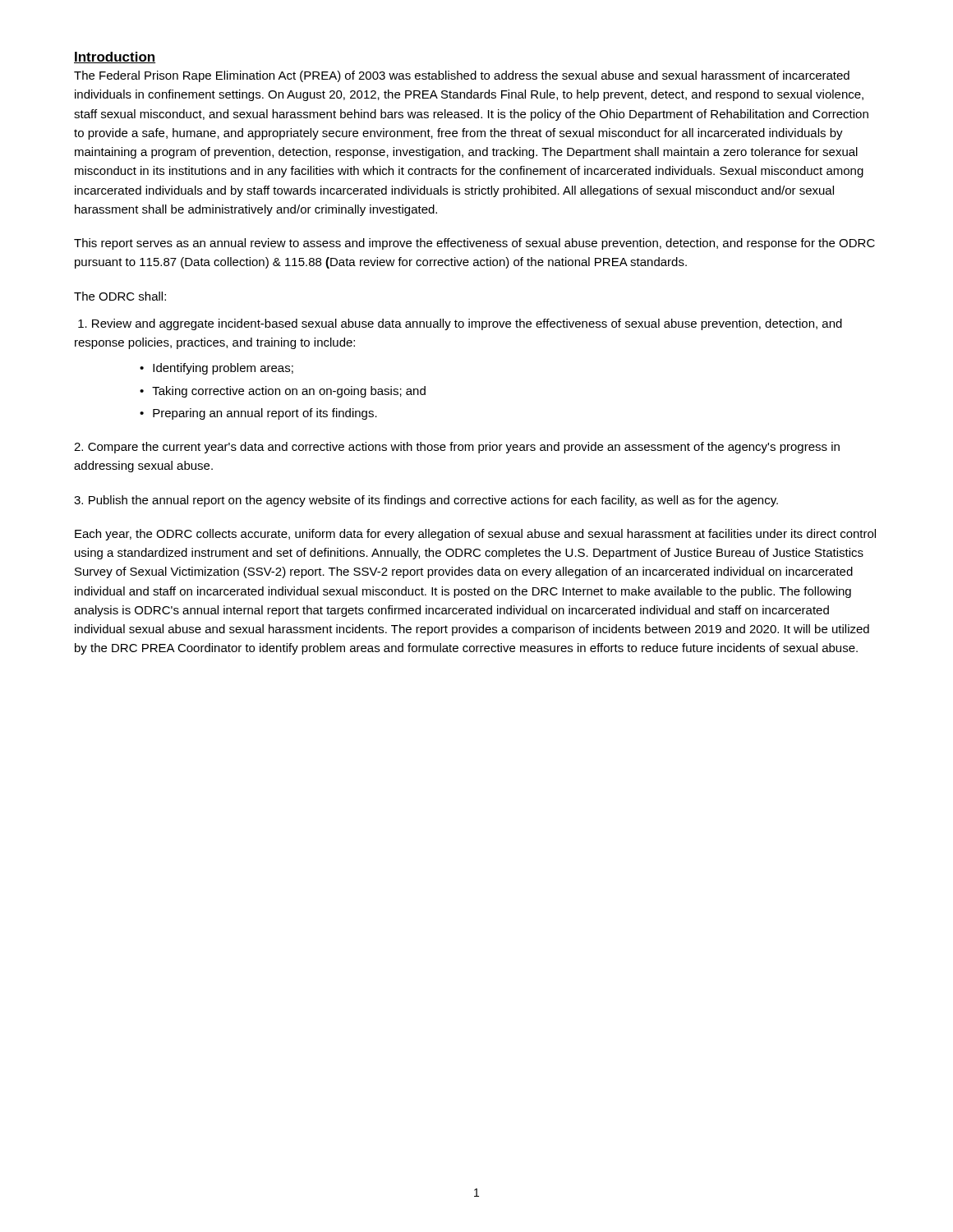
Task: Find the text block starting "Review and aggregate"
Action: pyautogui.click(x=458, y=333)
